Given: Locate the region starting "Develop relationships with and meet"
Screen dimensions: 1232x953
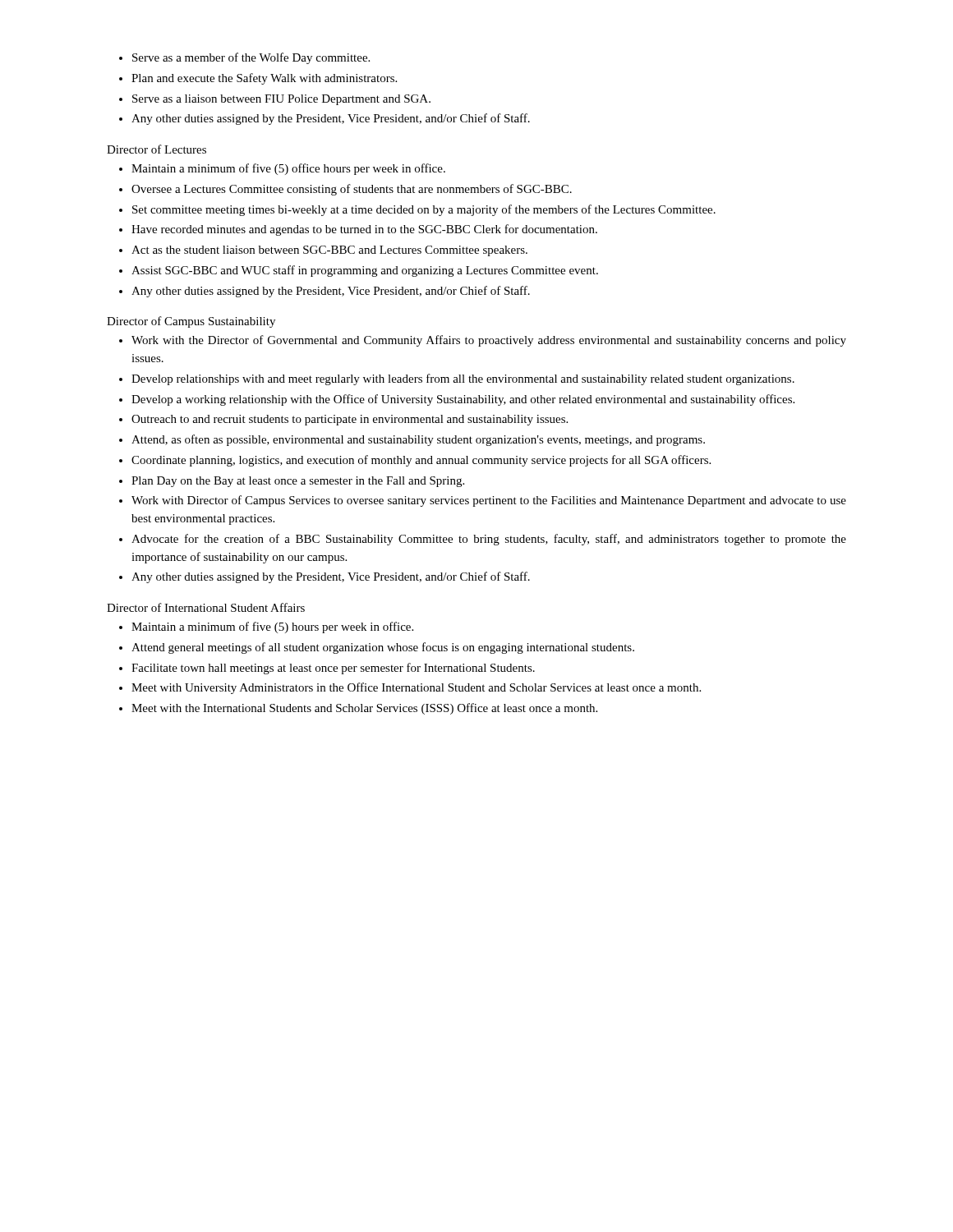Looking at the screenshot, I should pyautogui.click(x=489, y=379).
